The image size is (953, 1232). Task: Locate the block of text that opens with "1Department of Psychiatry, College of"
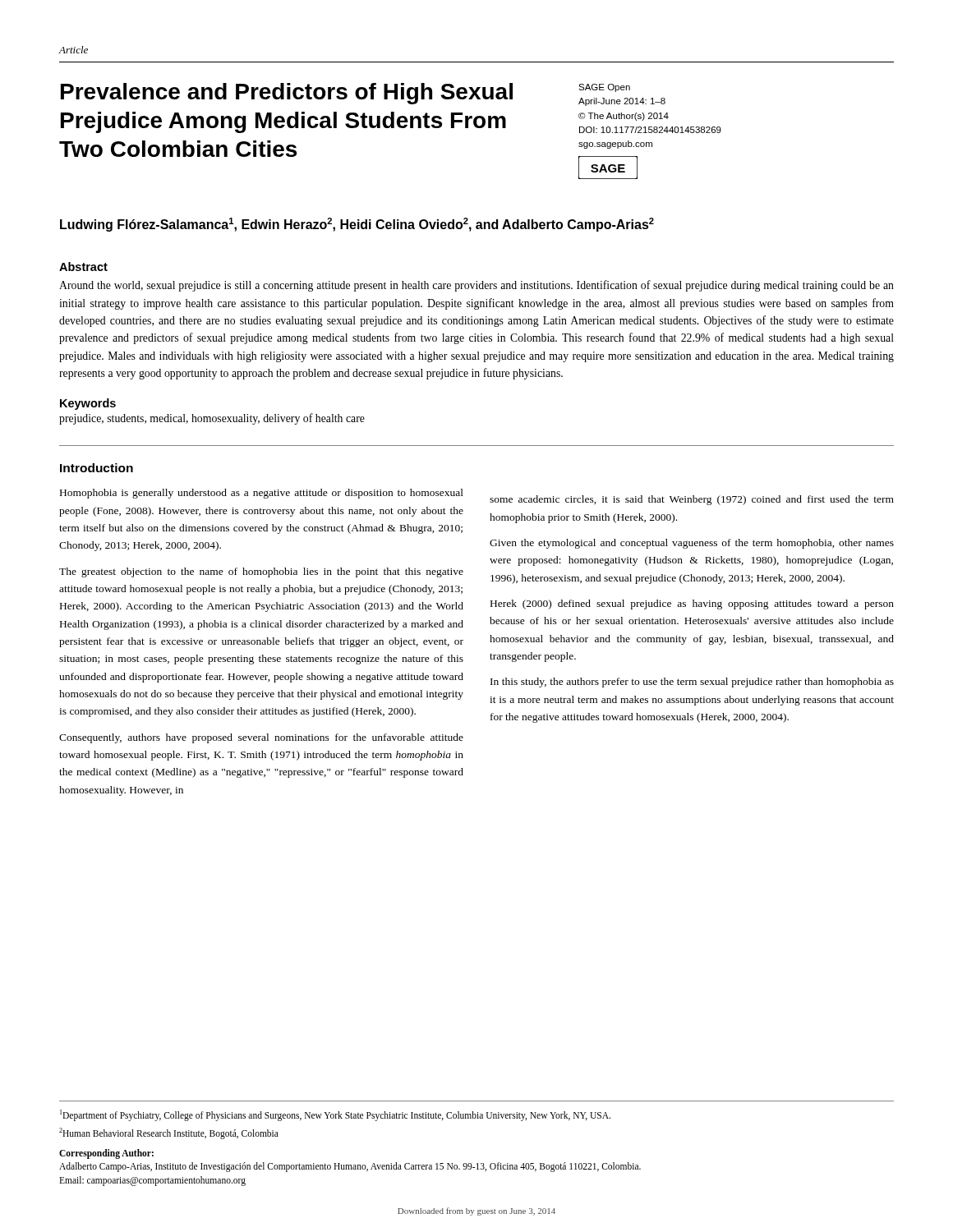coord(476,1125)
